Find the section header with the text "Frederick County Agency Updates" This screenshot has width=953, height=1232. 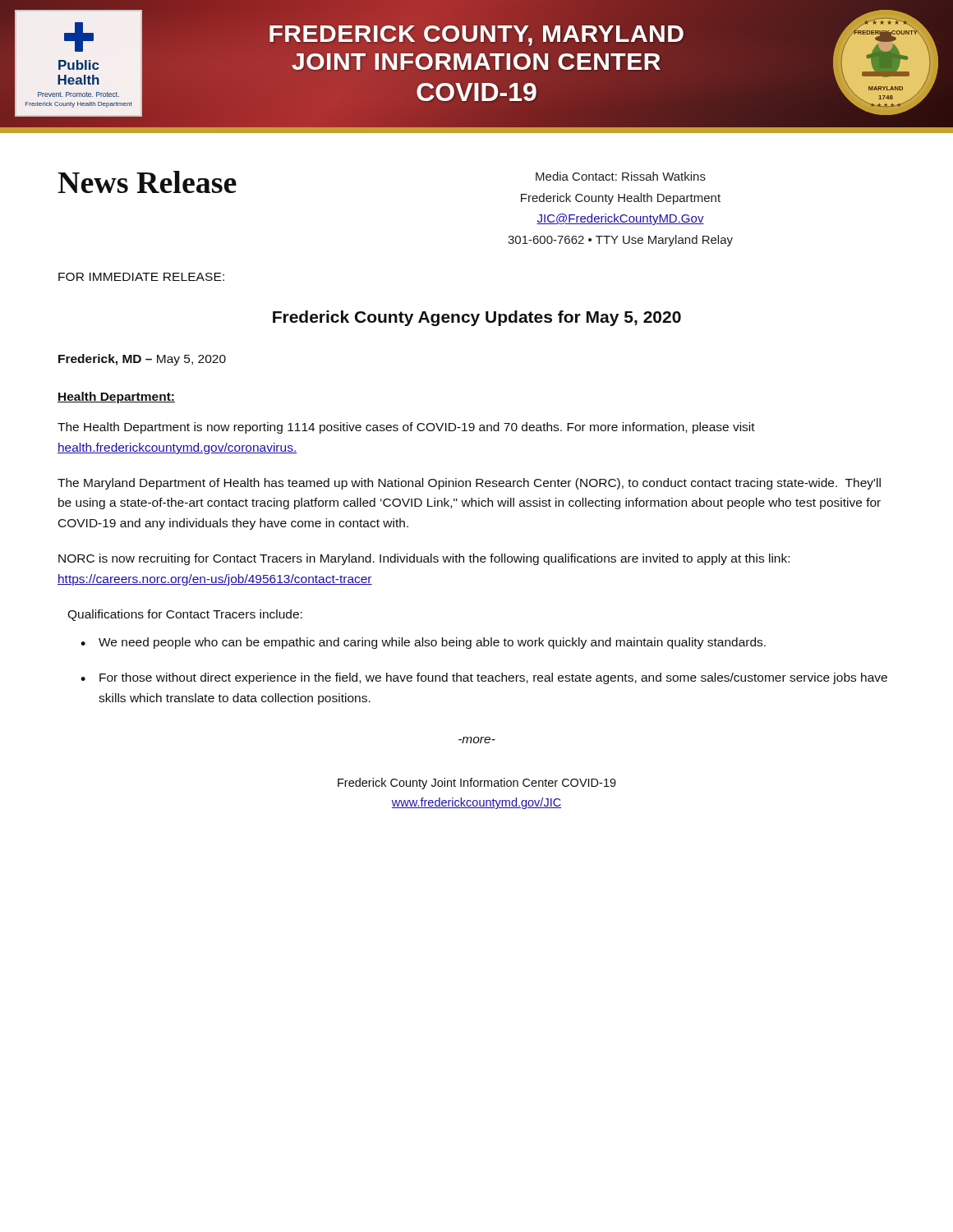click(x=476, y=317)
